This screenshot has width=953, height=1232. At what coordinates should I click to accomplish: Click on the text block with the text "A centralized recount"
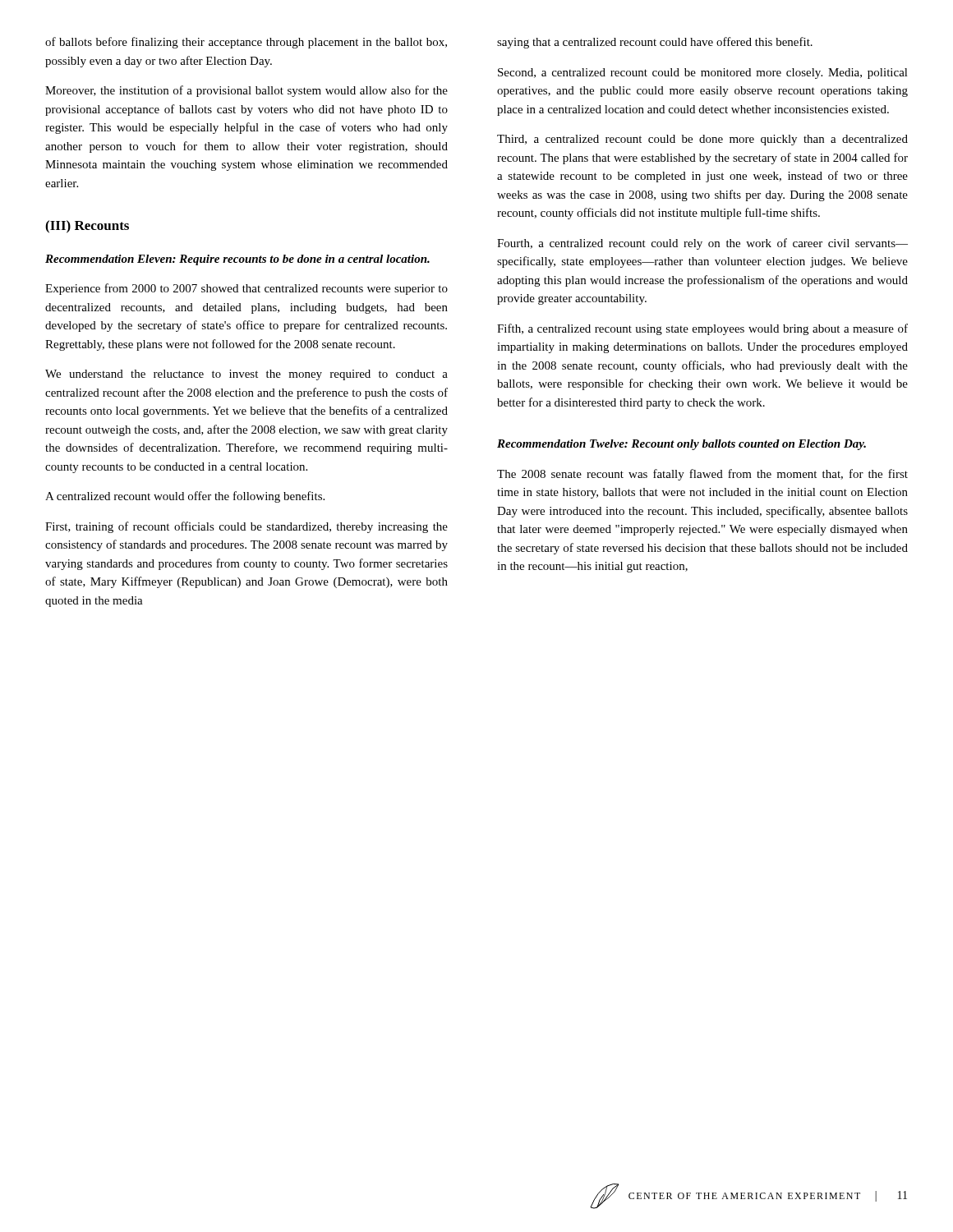pos(246,496)
